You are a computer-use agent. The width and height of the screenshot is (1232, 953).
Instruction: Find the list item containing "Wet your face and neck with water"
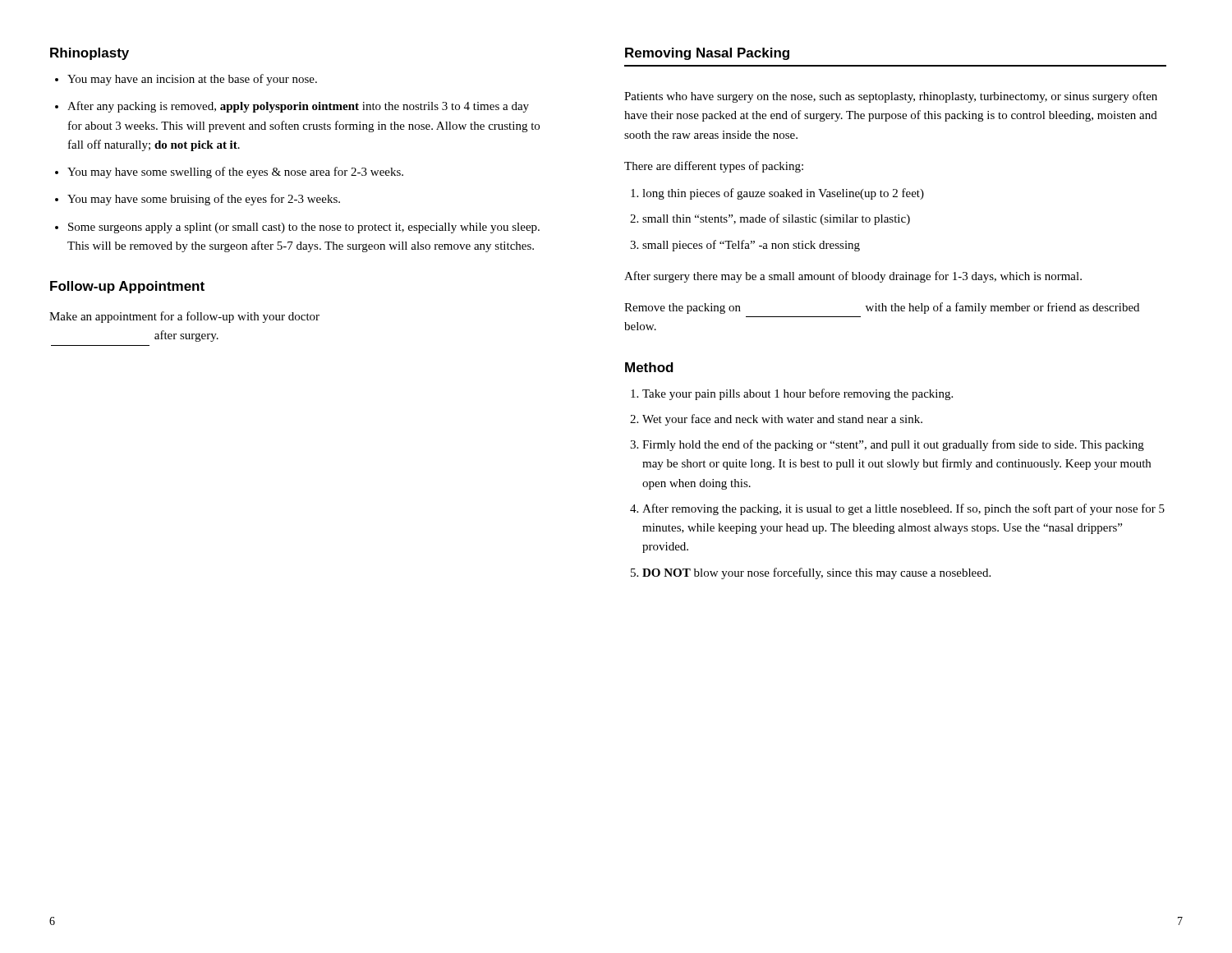pyautogui.click(x=904, y=419)
